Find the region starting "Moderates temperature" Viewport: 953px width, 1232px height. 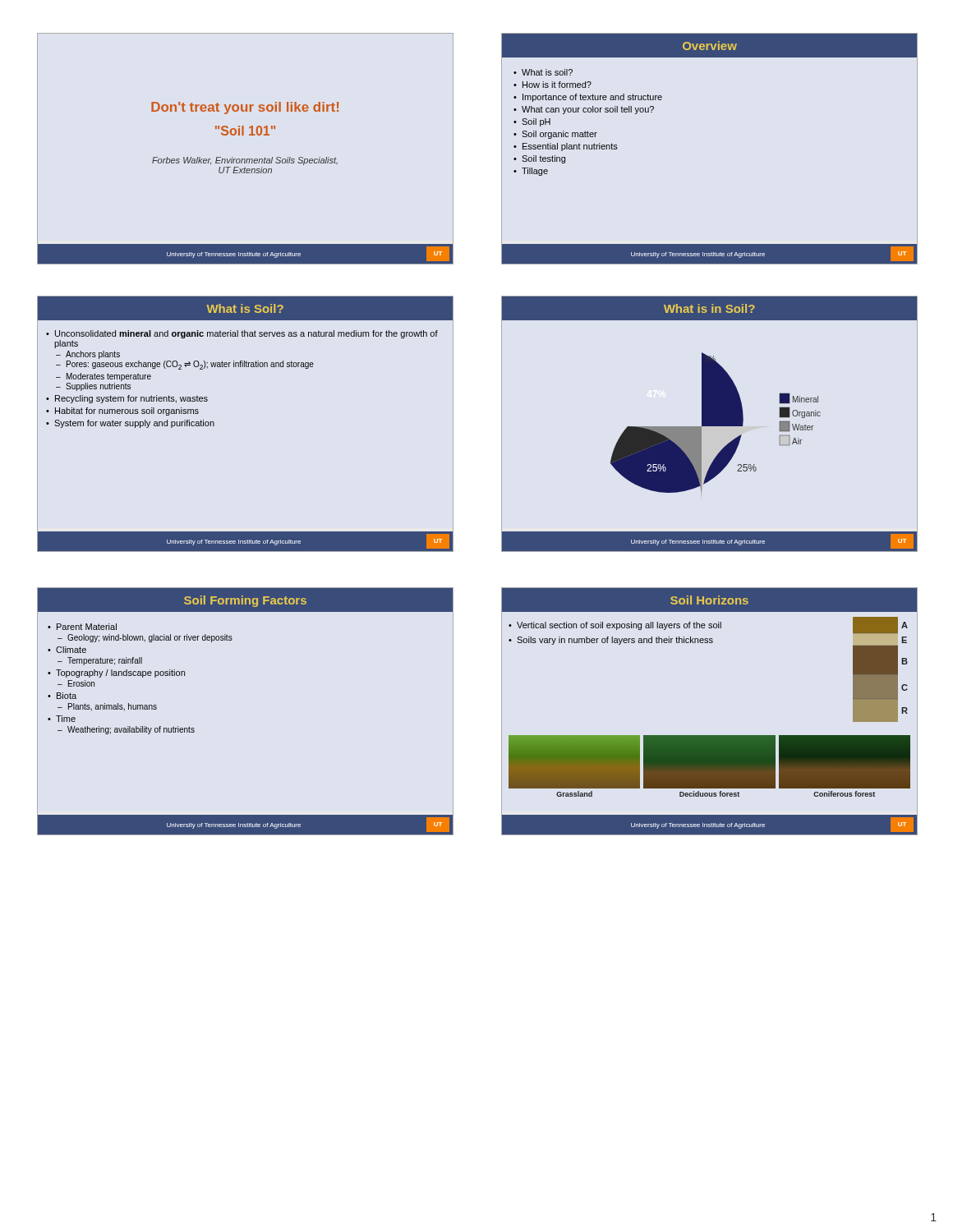pos(108,377)
